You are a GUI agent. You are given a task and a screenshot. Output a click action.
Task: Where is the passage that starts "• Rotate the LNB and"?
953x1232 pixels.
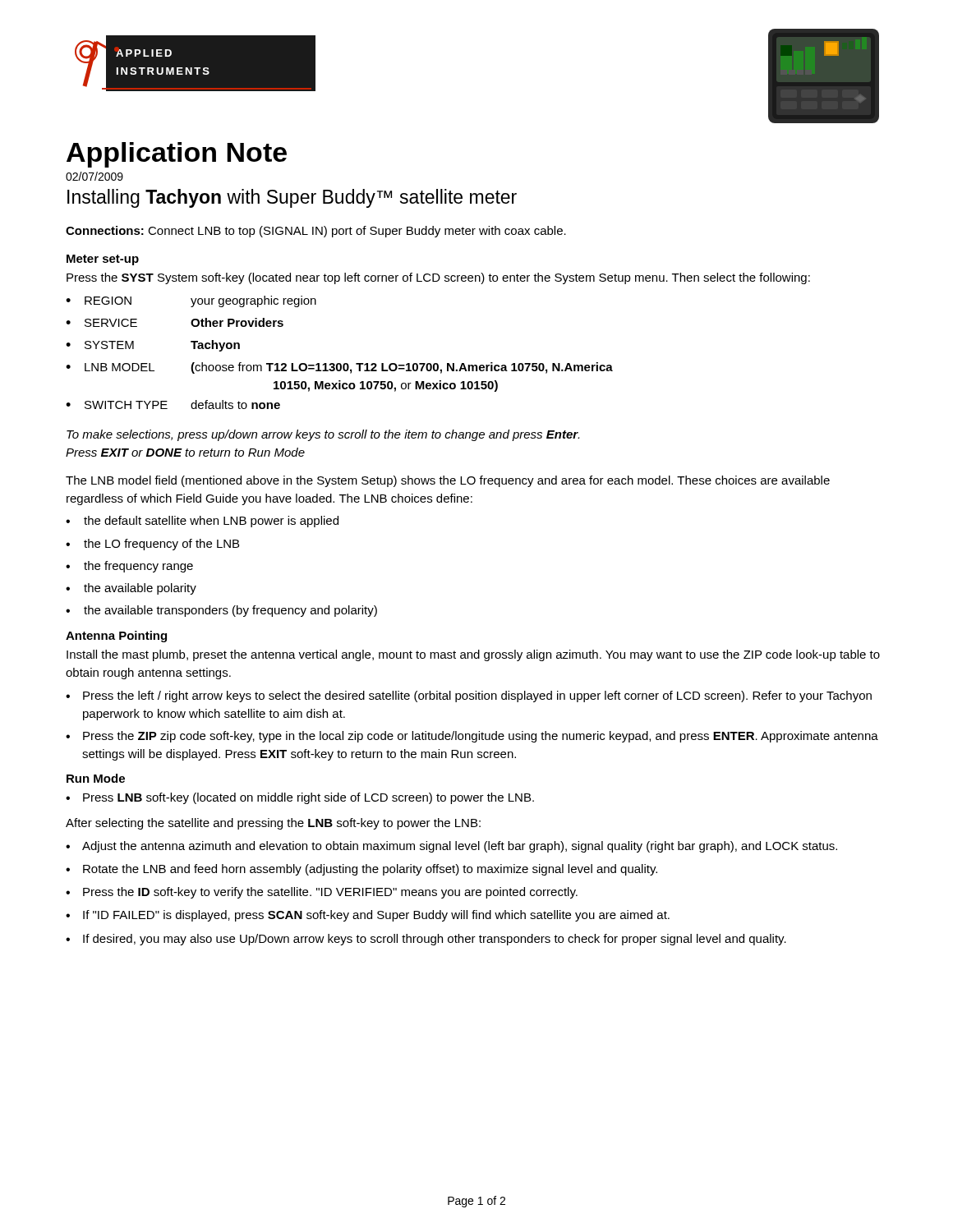point(476,869)
